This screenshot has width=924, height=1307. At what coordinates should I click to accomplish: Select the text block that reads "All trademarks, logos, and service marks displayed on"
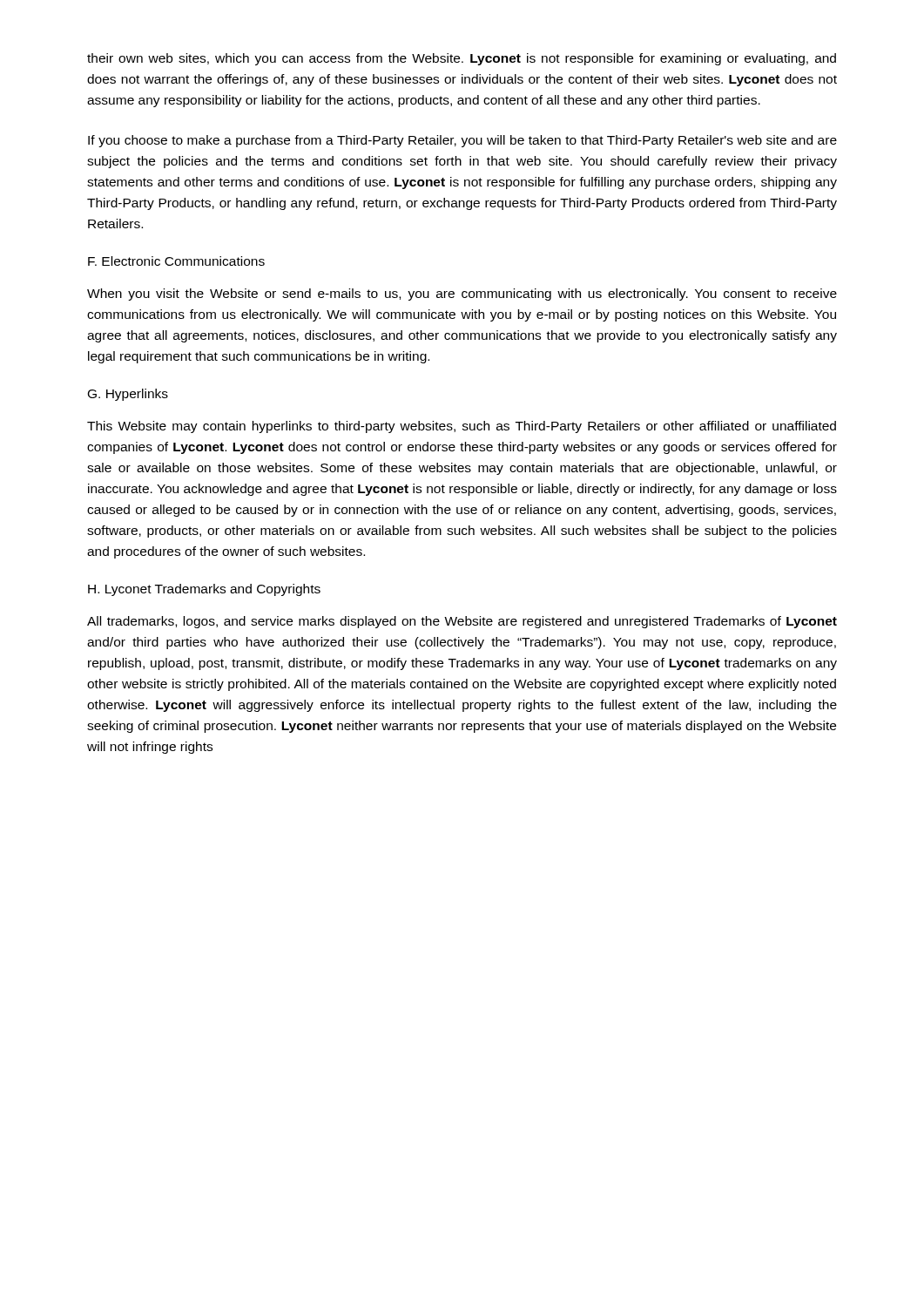click(462, 684)
